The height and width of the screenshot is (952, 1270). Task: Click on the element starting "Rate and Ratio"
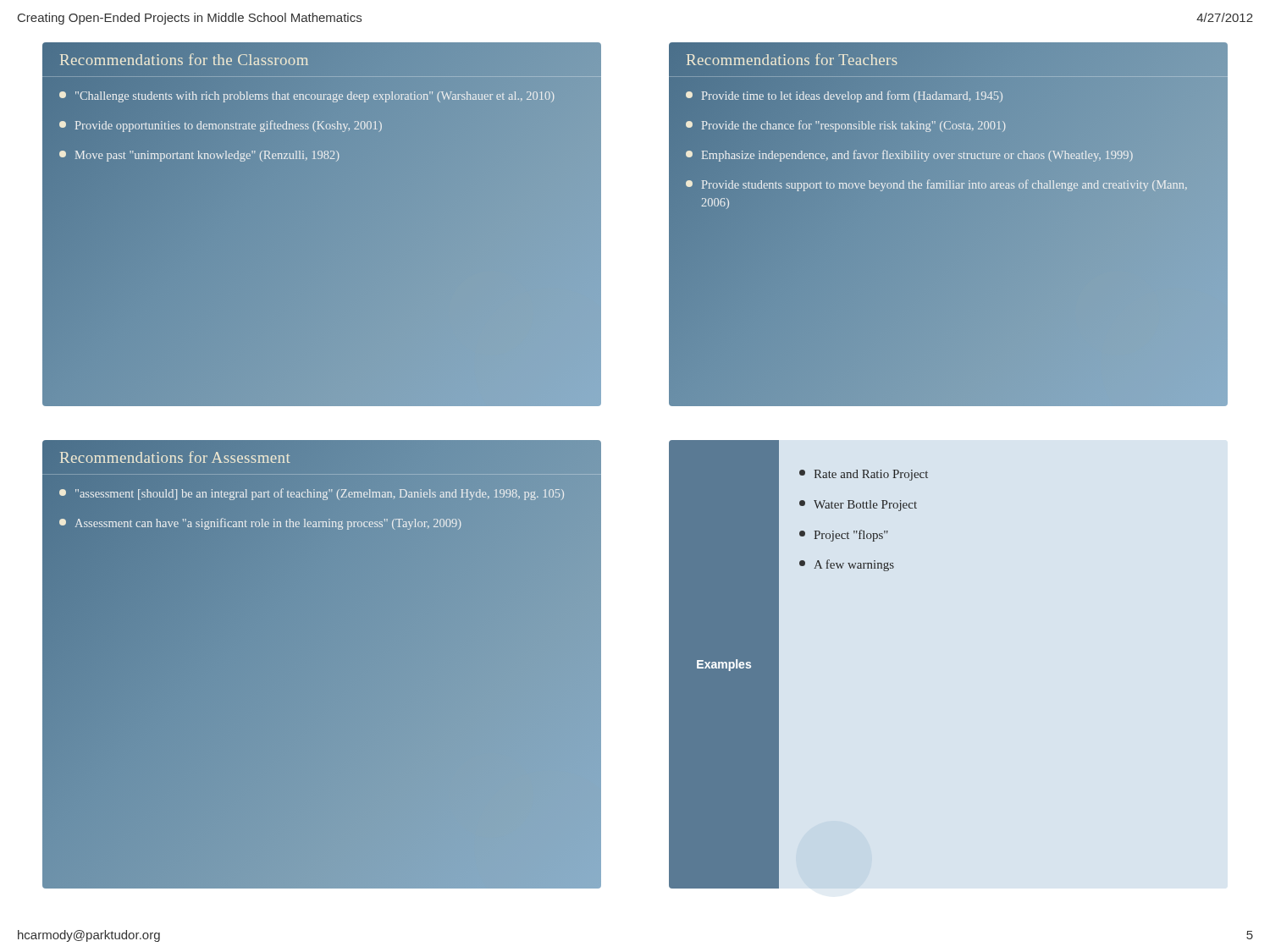pyautogui.click(x=864, y=475)
